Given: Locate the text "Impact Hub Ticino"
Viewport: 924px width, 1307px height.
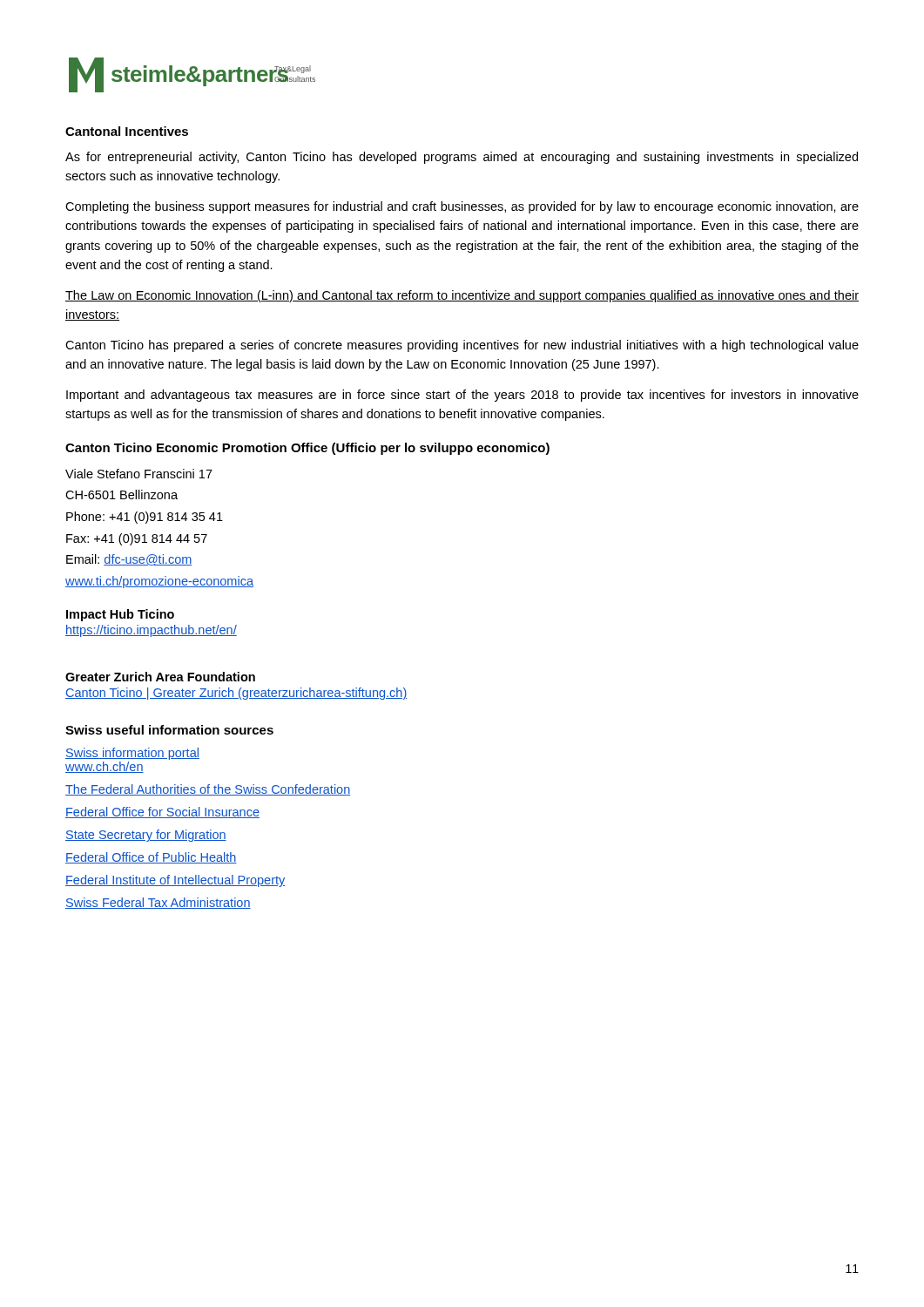Looking at the screenshot, I should pyautogui.click(x=120, y=615).
